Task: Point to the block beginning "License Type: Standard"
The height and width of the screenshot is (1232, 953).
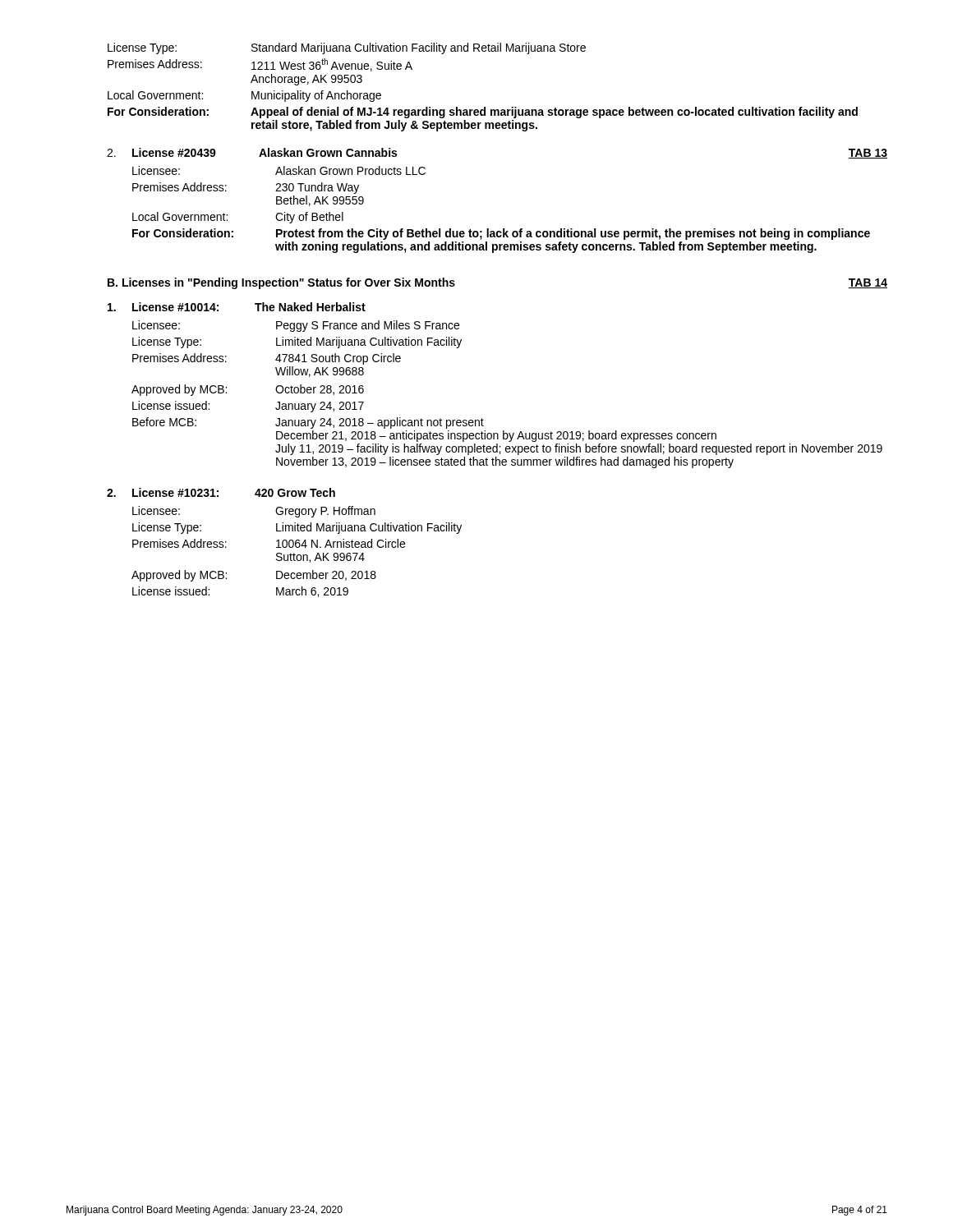Action: [347, 48]
